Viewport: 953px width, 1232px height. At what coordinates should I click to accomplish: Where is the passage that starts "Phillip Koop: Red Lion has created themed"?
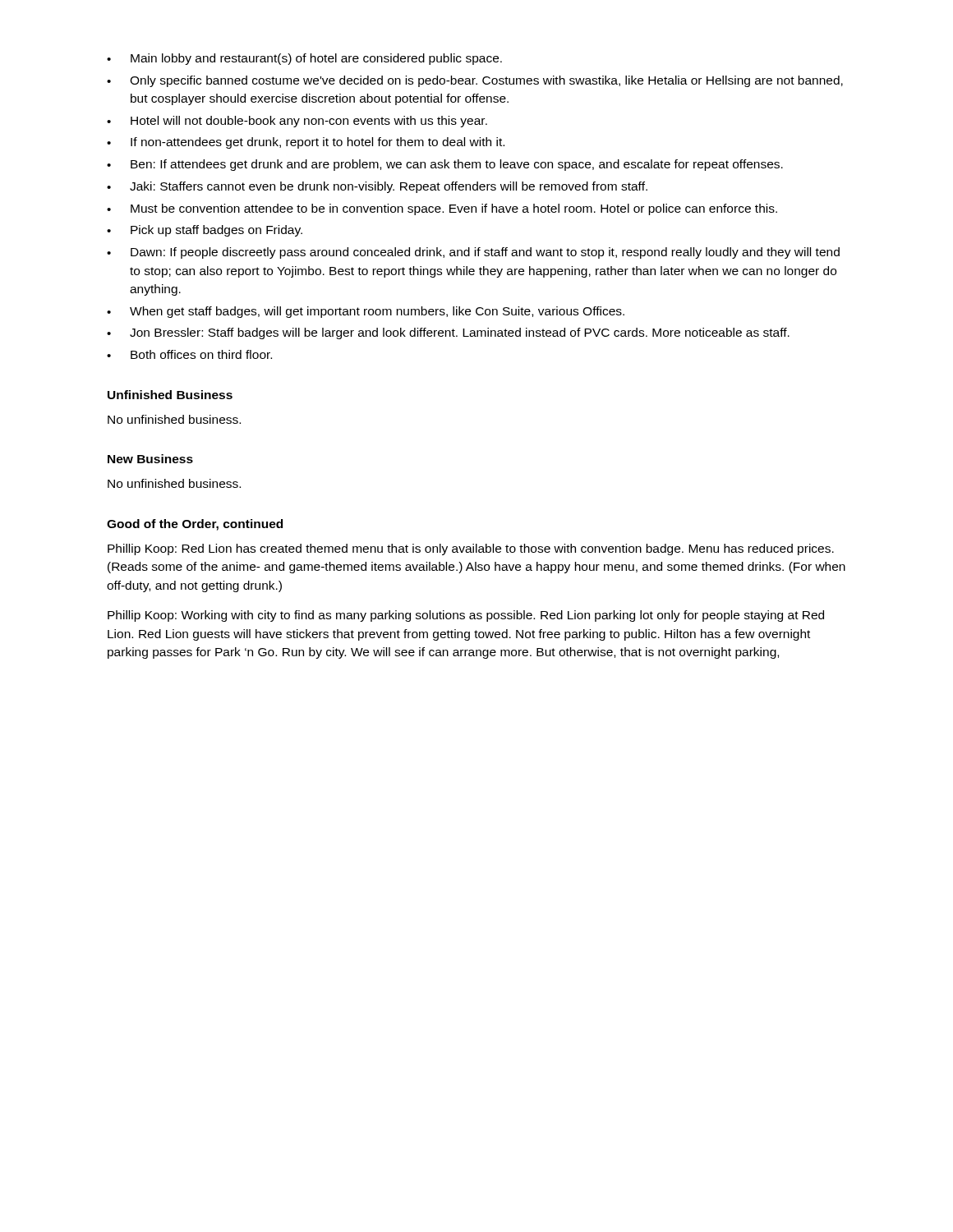[476, 567]
